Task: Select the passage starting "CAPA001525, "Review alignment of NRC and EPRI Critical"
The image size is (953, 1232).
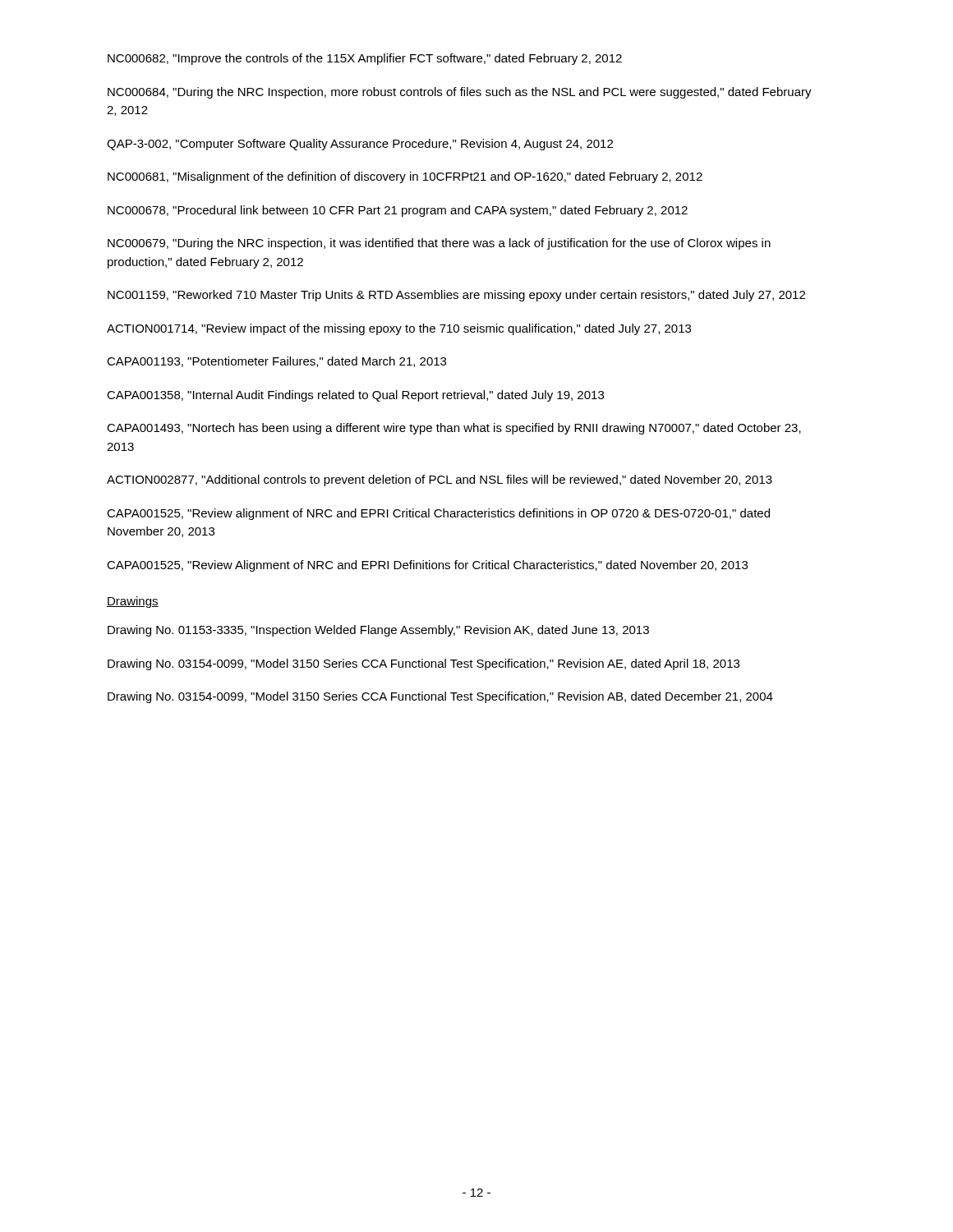Action: [439, 522]
